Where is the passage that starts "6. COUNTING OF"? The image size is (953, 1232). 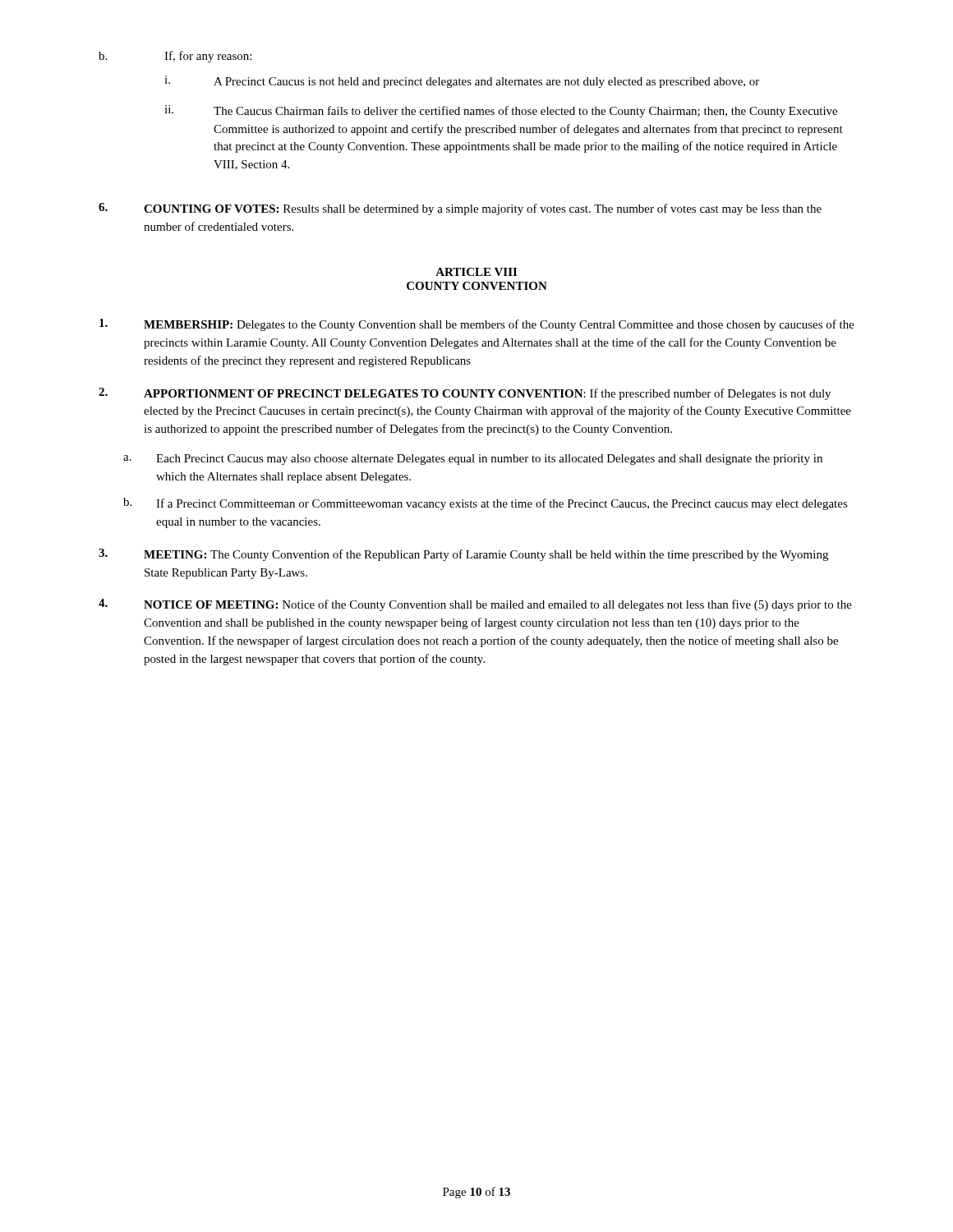(x=476, y=218)
